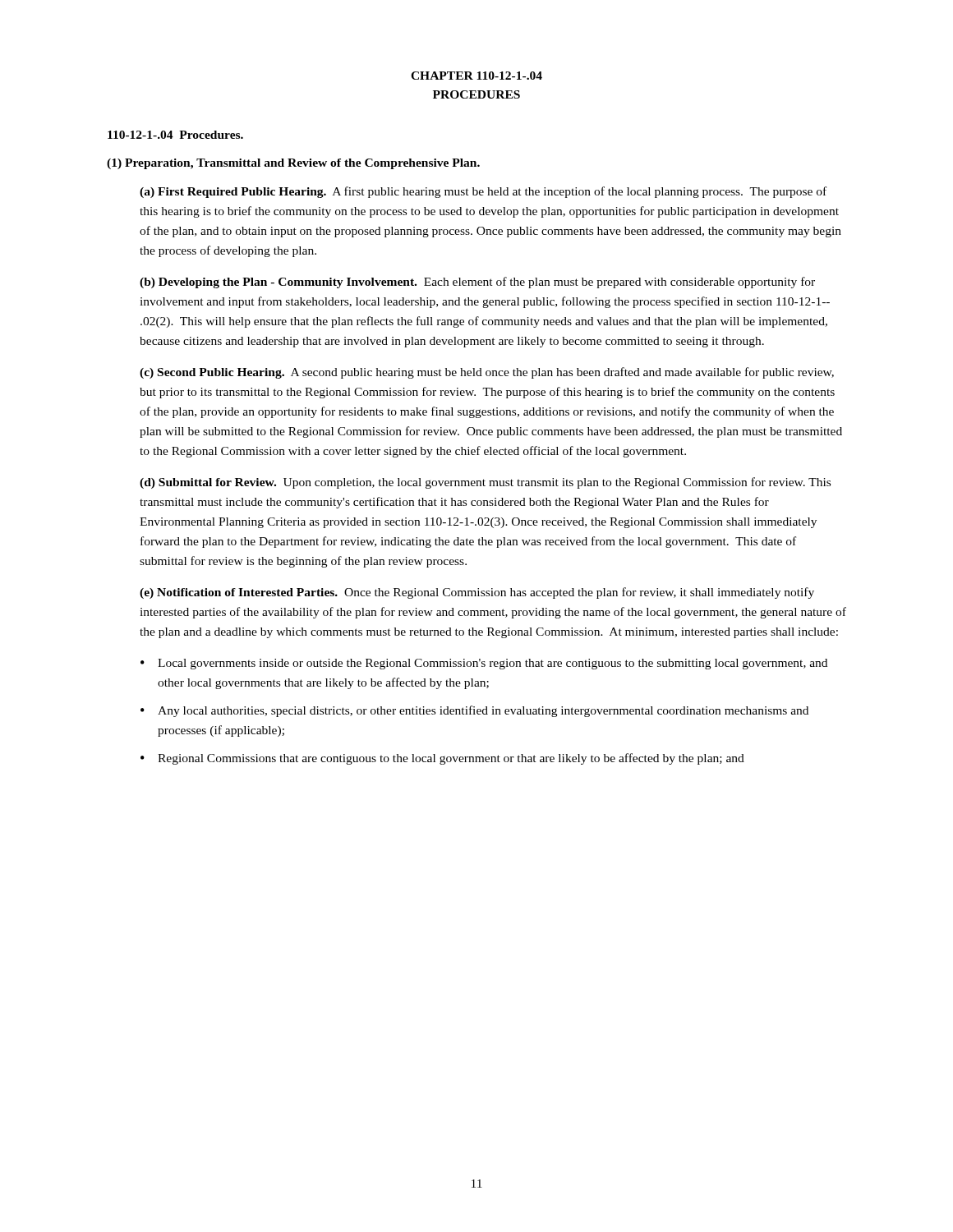Point to the element starting "(b) Developing the Plan"
The image size is (953, 1232).
point(485,311)
